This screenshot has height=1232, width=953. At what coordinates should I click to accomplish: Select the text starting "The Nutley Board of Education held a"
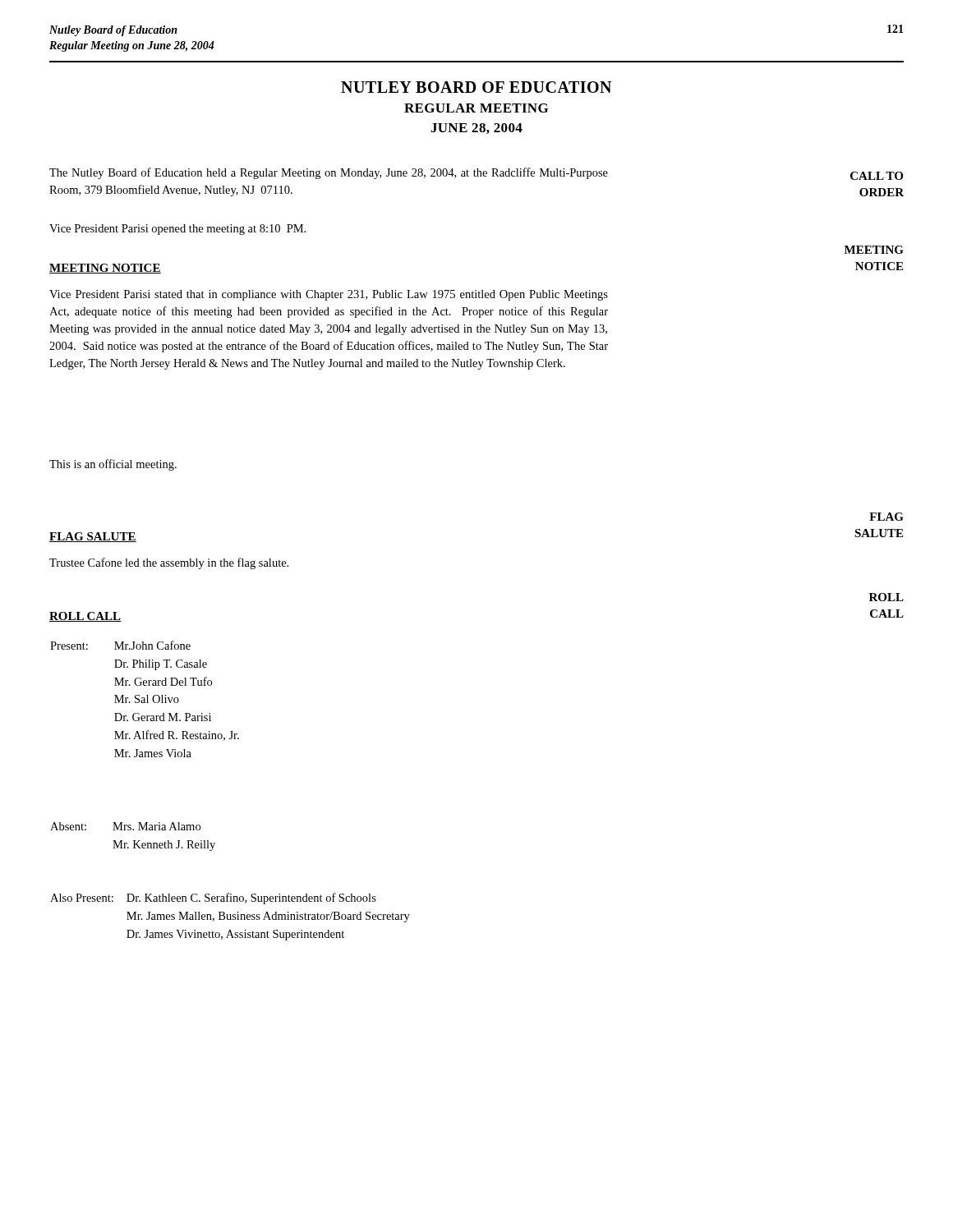pyautogui.click(x=329, y=181)
